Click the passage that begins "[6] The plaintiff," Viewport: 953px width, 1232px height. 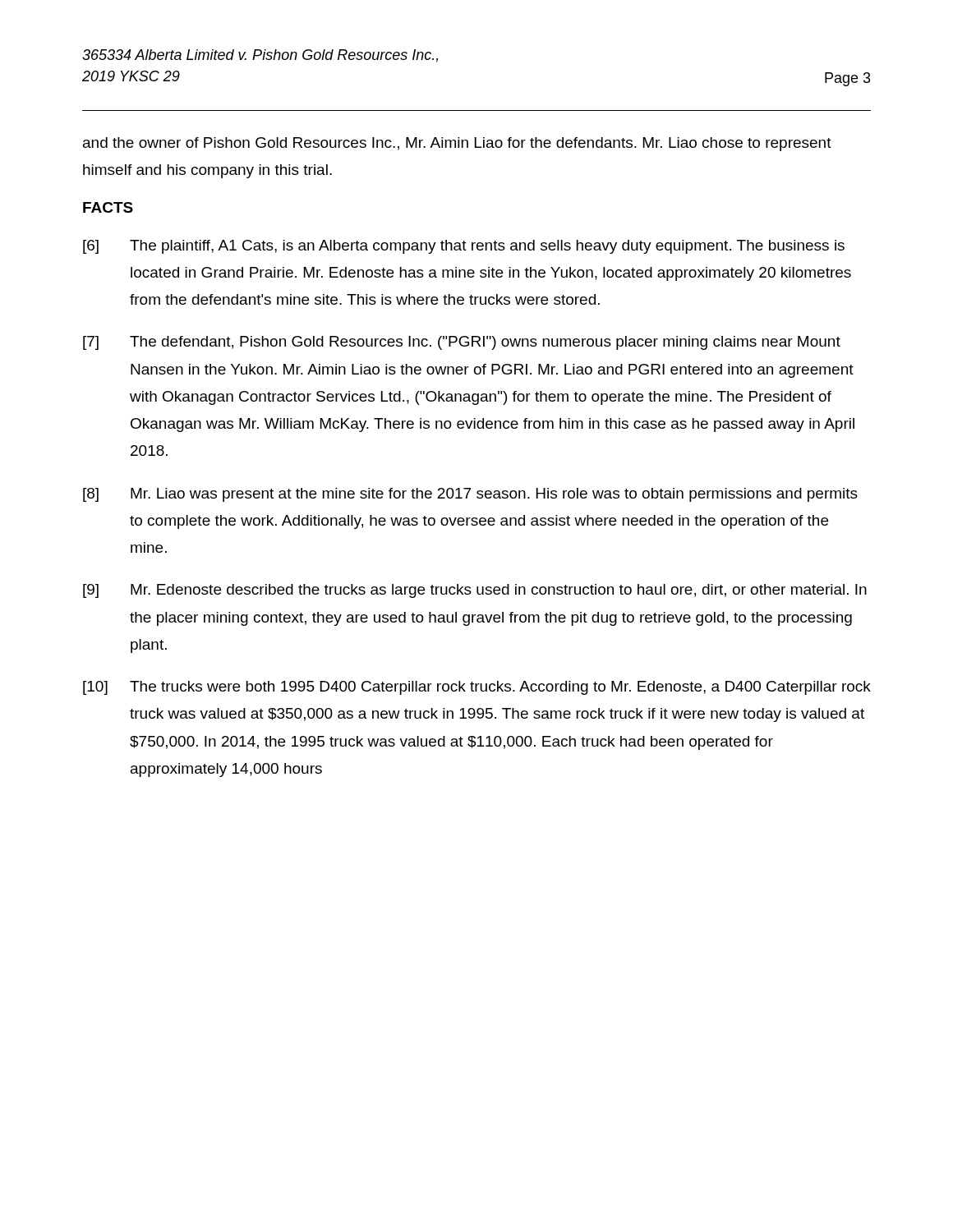(476, 272)
